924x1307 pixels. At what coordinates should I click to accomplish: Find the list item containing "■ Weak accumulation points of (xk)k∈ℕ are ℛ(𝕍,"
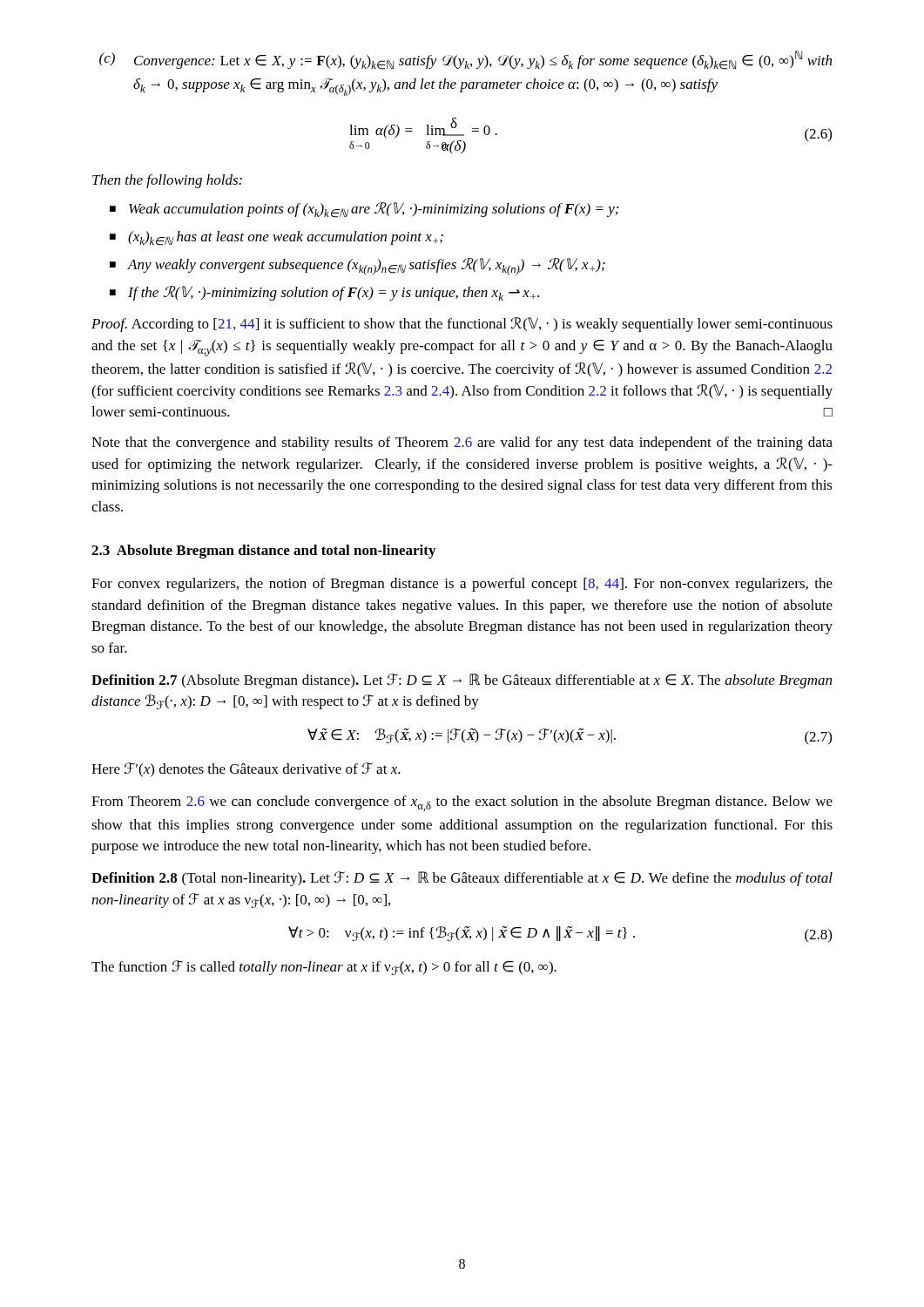(471, 210)
